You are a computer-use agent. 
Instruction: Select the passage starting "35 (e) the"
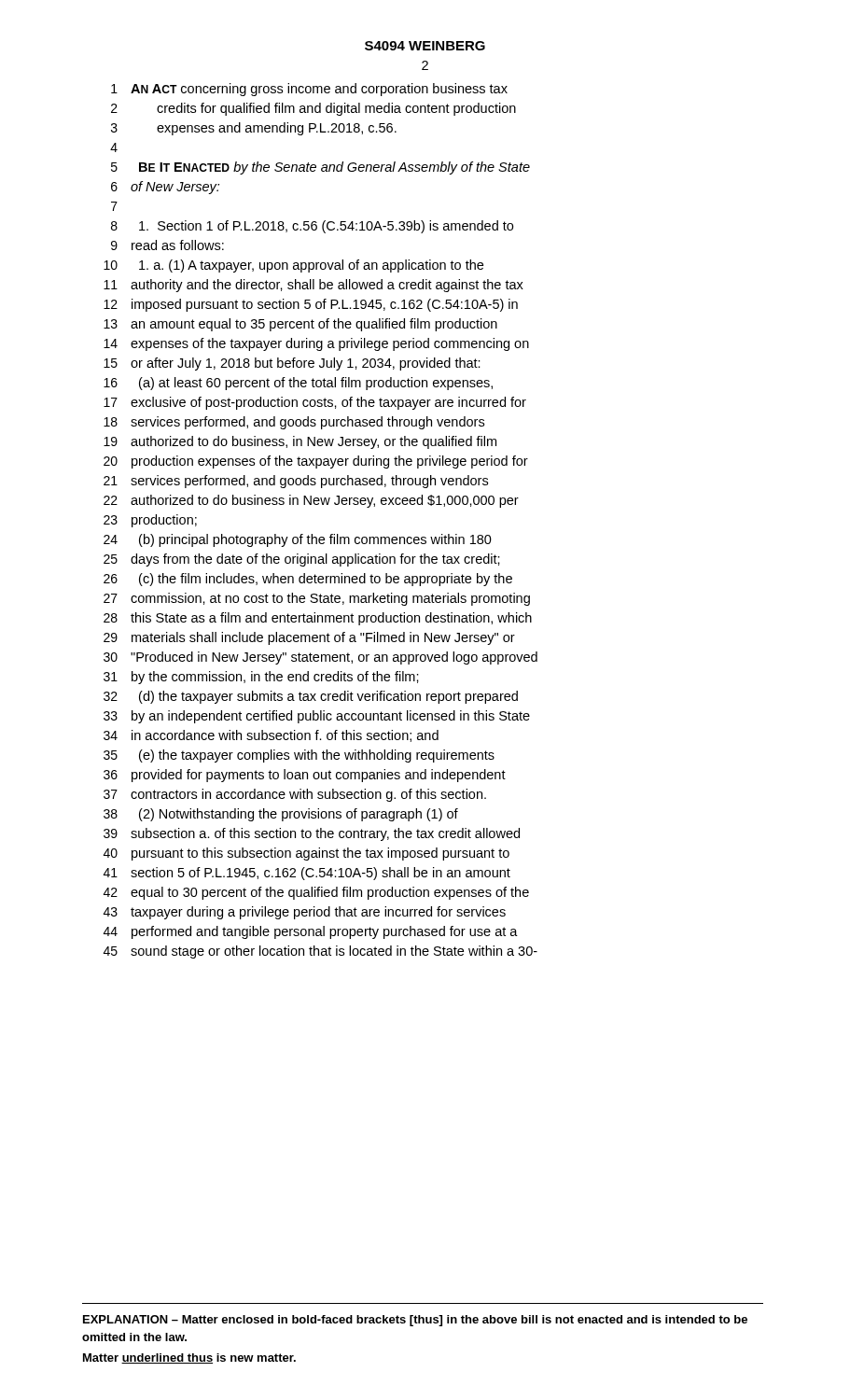[446, 775]
